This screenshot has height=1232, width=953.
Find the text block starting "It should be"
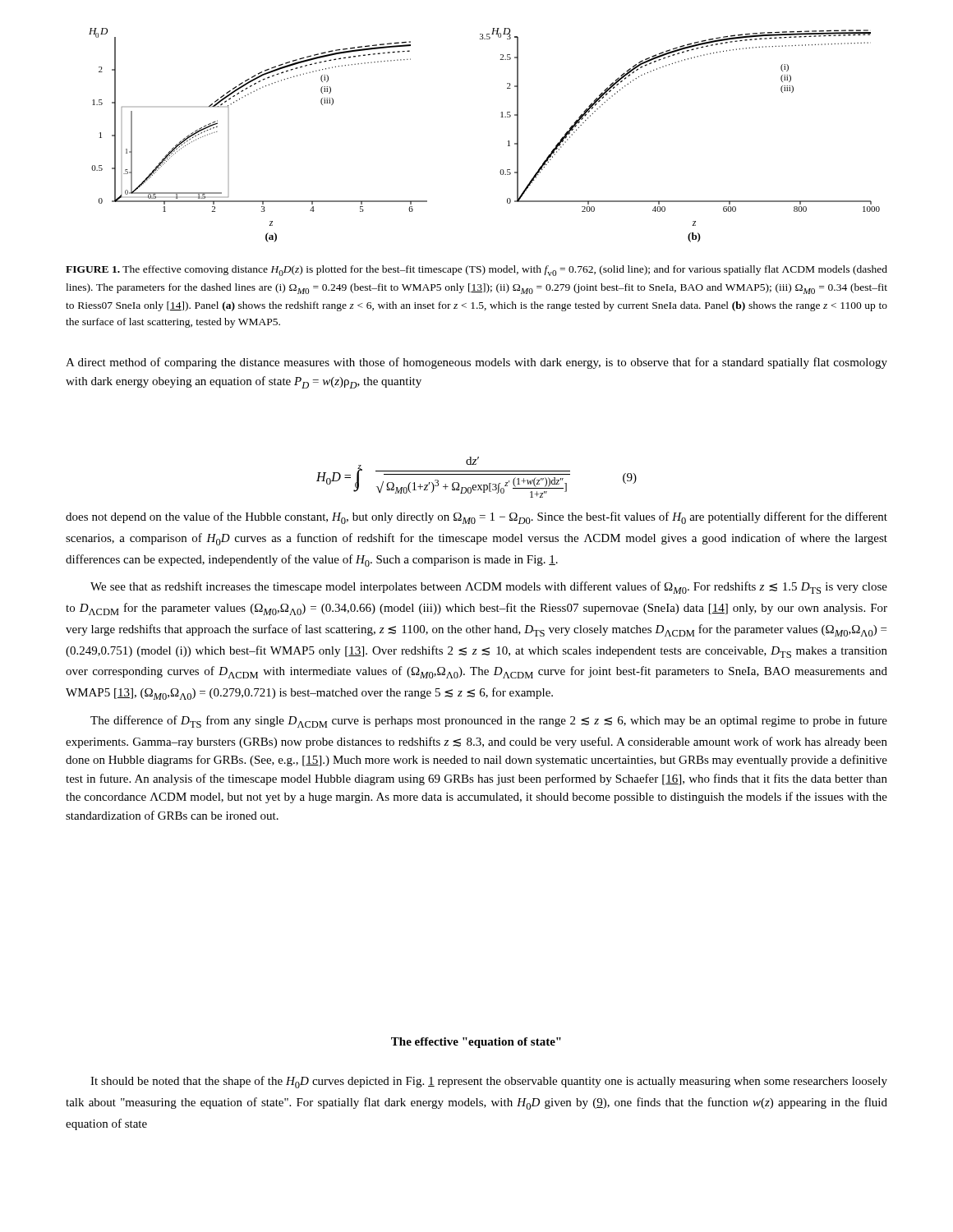point(476,1102)
